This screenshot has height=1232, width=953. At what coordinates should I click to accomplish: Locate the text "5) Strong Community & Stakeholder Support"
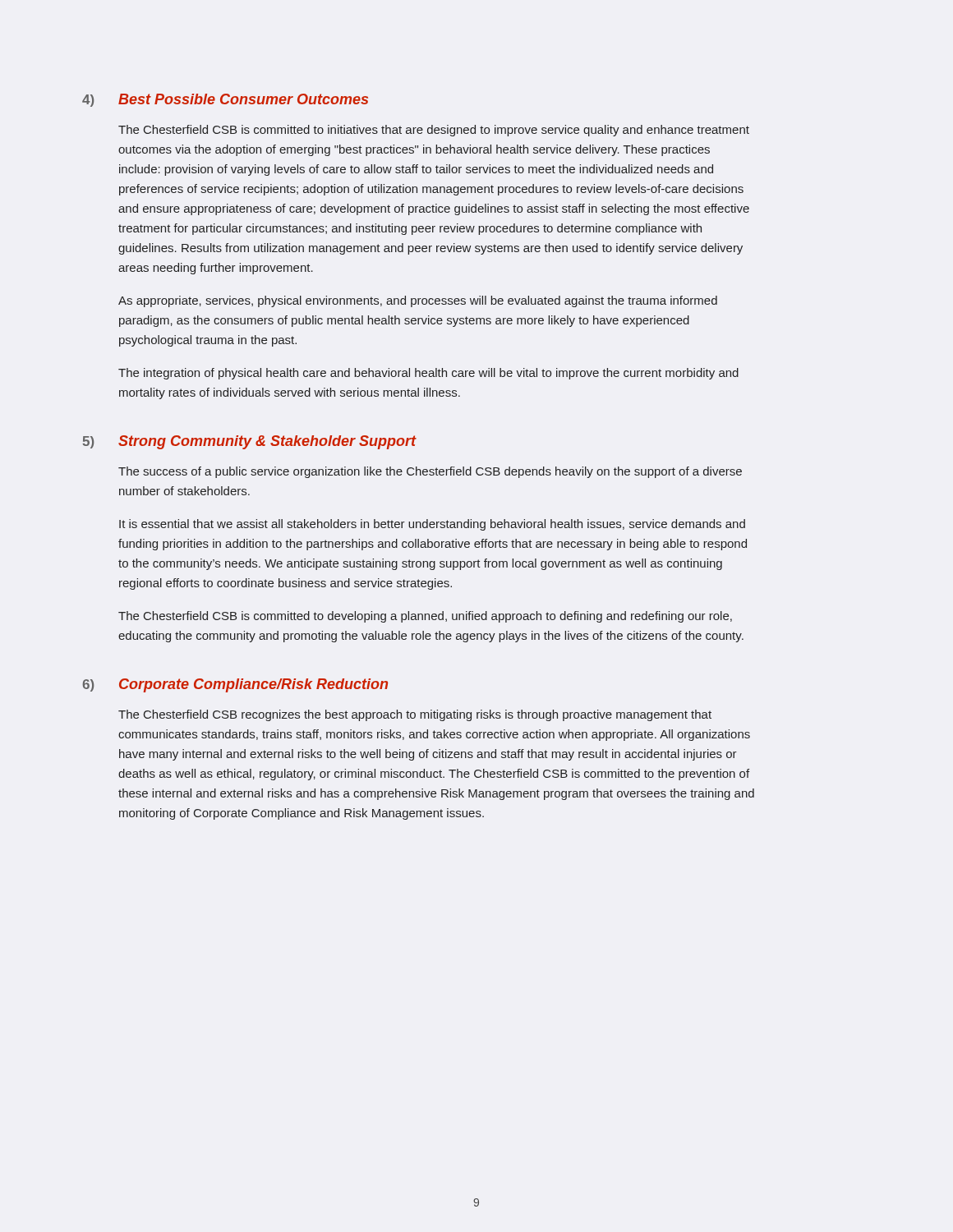click(249, 441)
